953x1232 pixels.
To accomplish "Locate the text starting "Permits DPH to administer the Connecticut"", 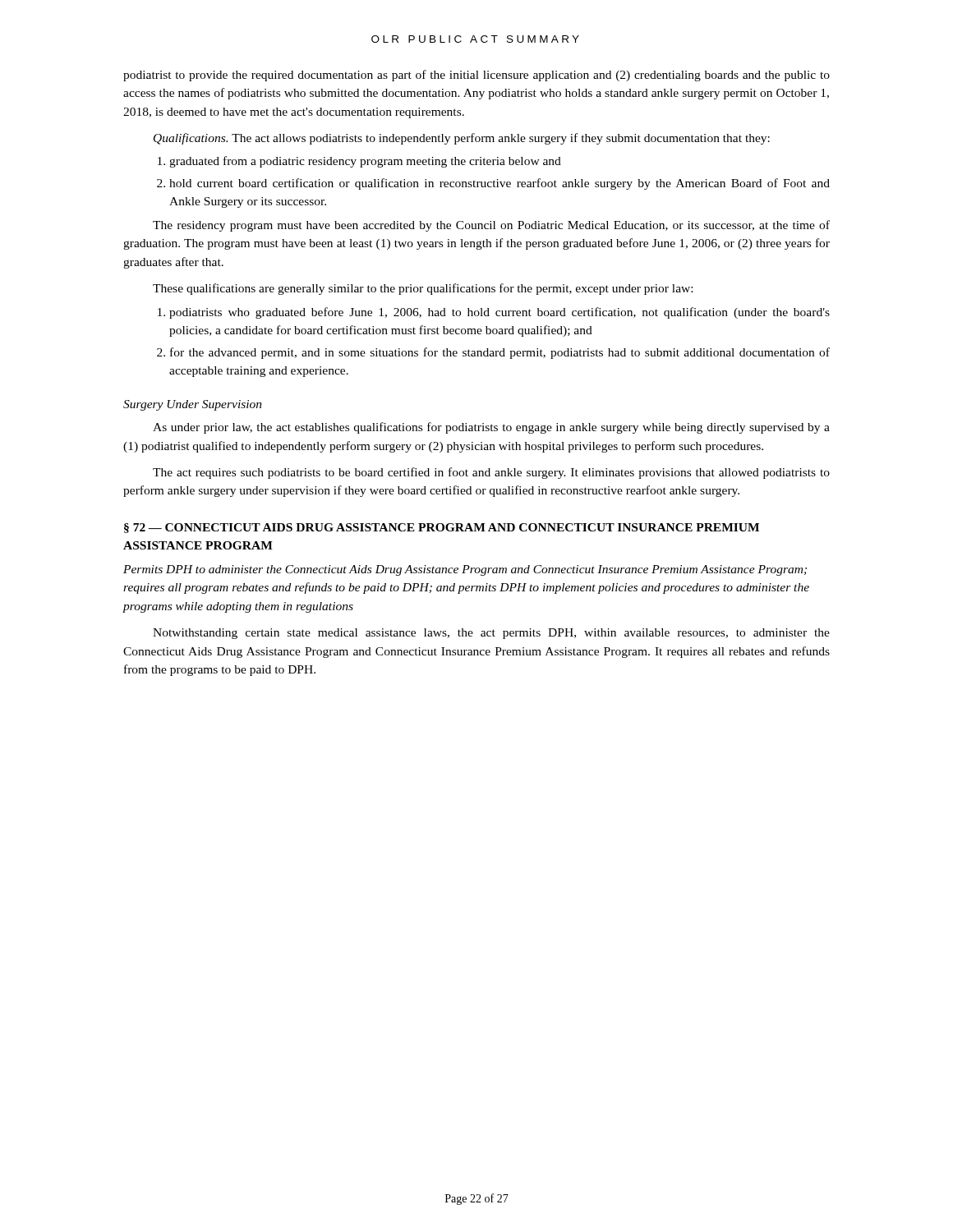I will [466, 587].
